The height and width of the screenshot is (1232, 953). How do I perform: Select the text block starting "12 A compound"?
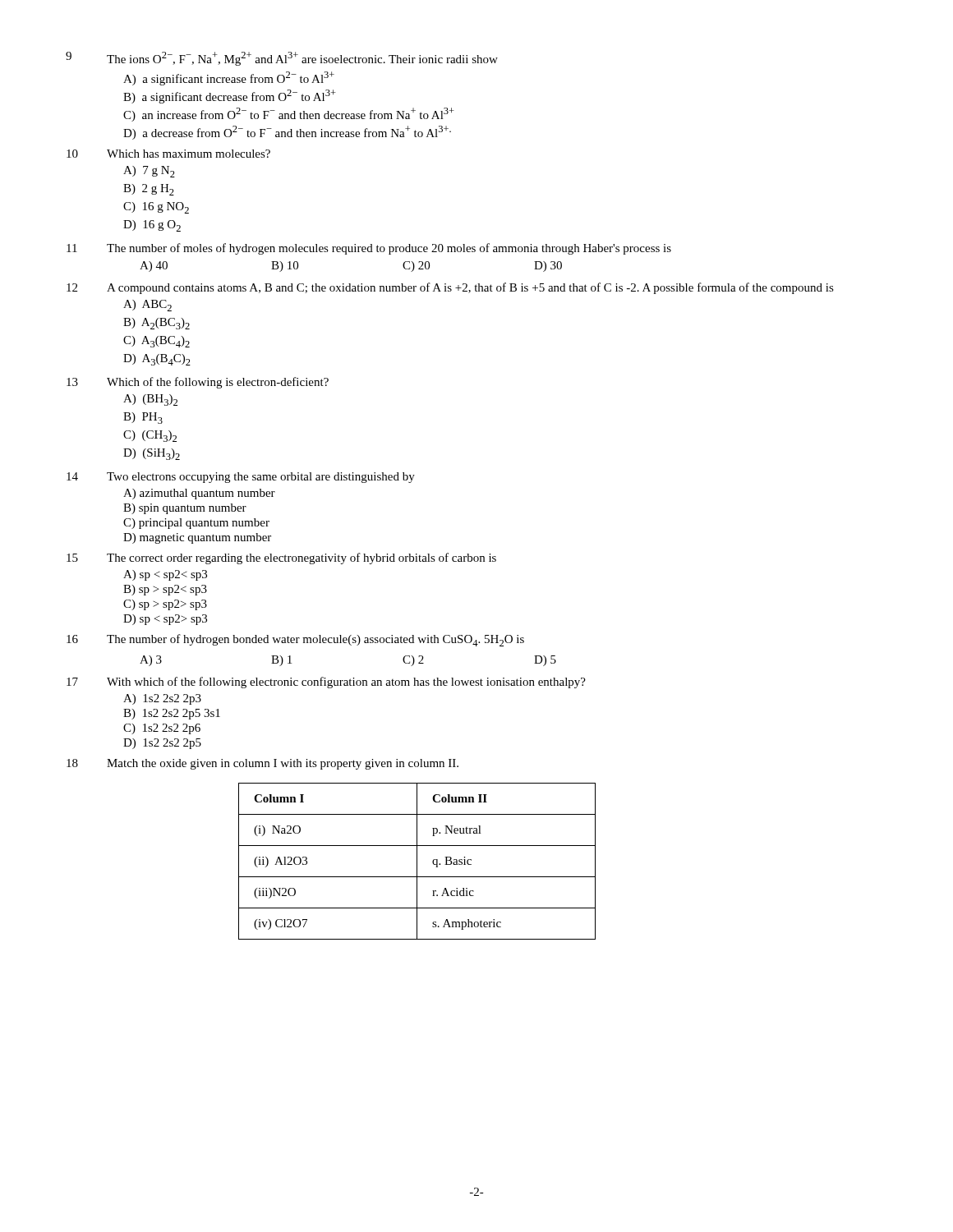450,288
